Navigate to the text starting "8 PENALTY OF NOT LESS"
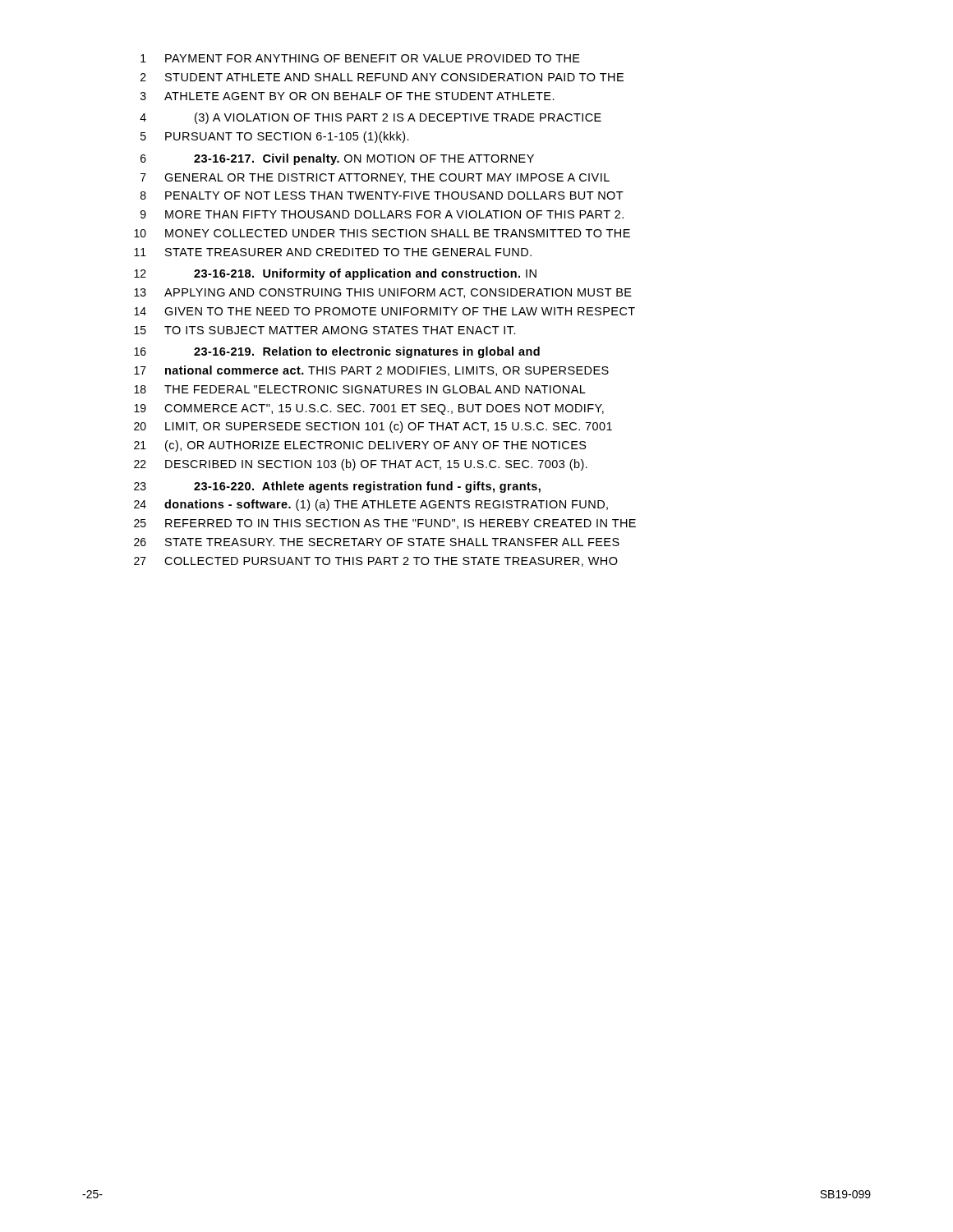Image resolution: width=953 pixels, height=1232 pixels. coord(476,196)
